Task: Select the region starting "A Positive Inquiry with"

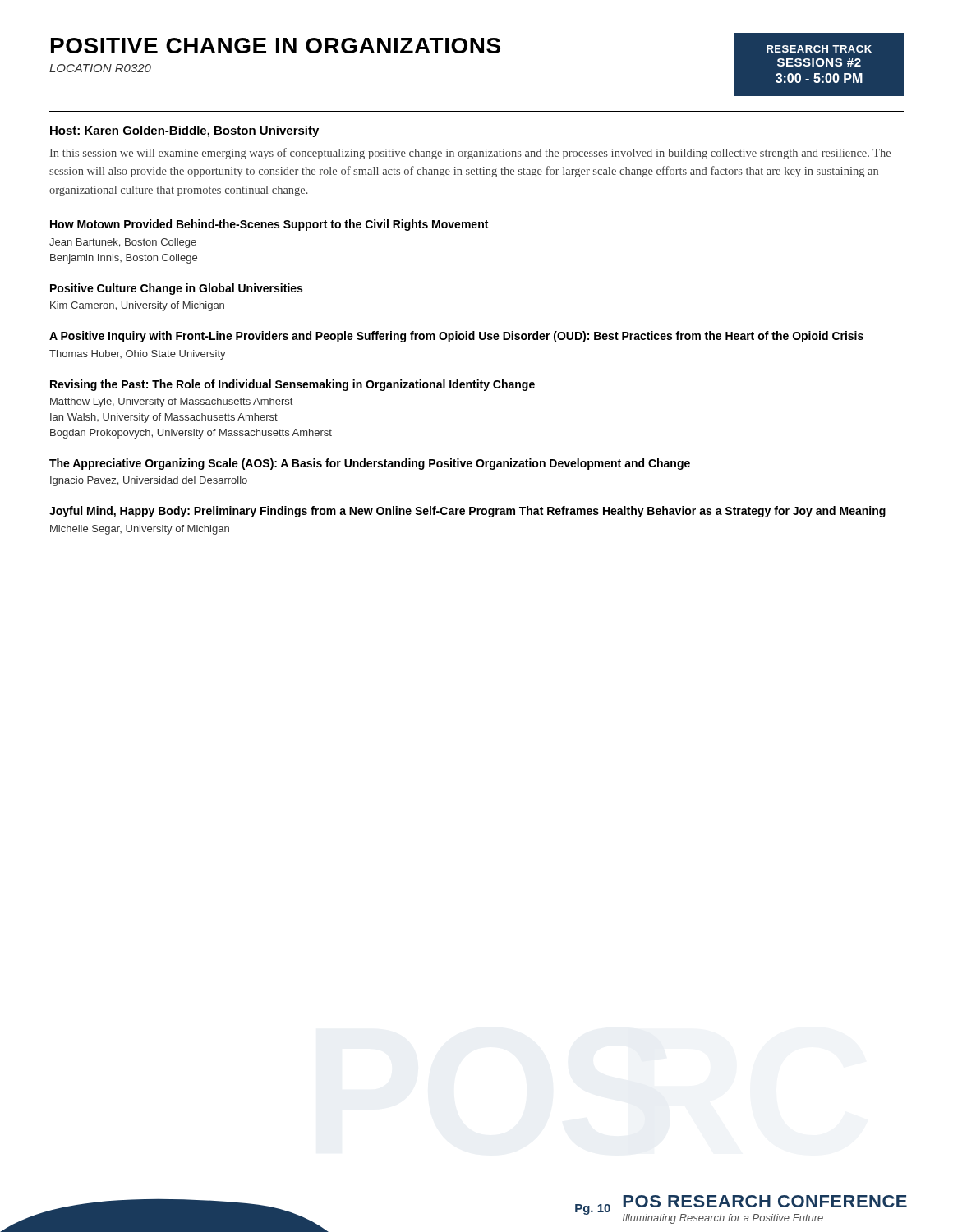Action: pos(476,337)
